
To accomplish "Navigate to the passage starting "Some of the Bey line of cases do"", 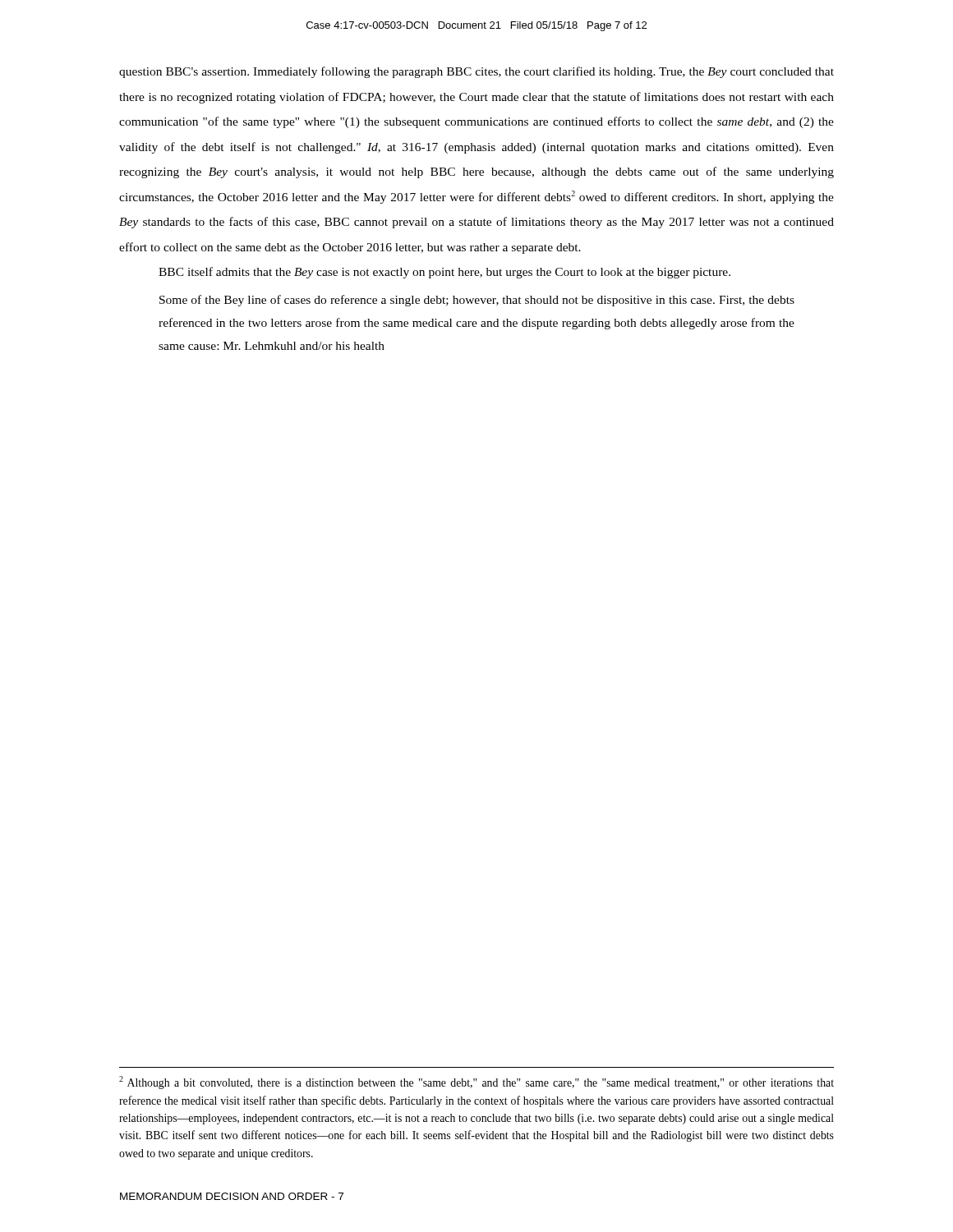I will click(x=476, y=322).
